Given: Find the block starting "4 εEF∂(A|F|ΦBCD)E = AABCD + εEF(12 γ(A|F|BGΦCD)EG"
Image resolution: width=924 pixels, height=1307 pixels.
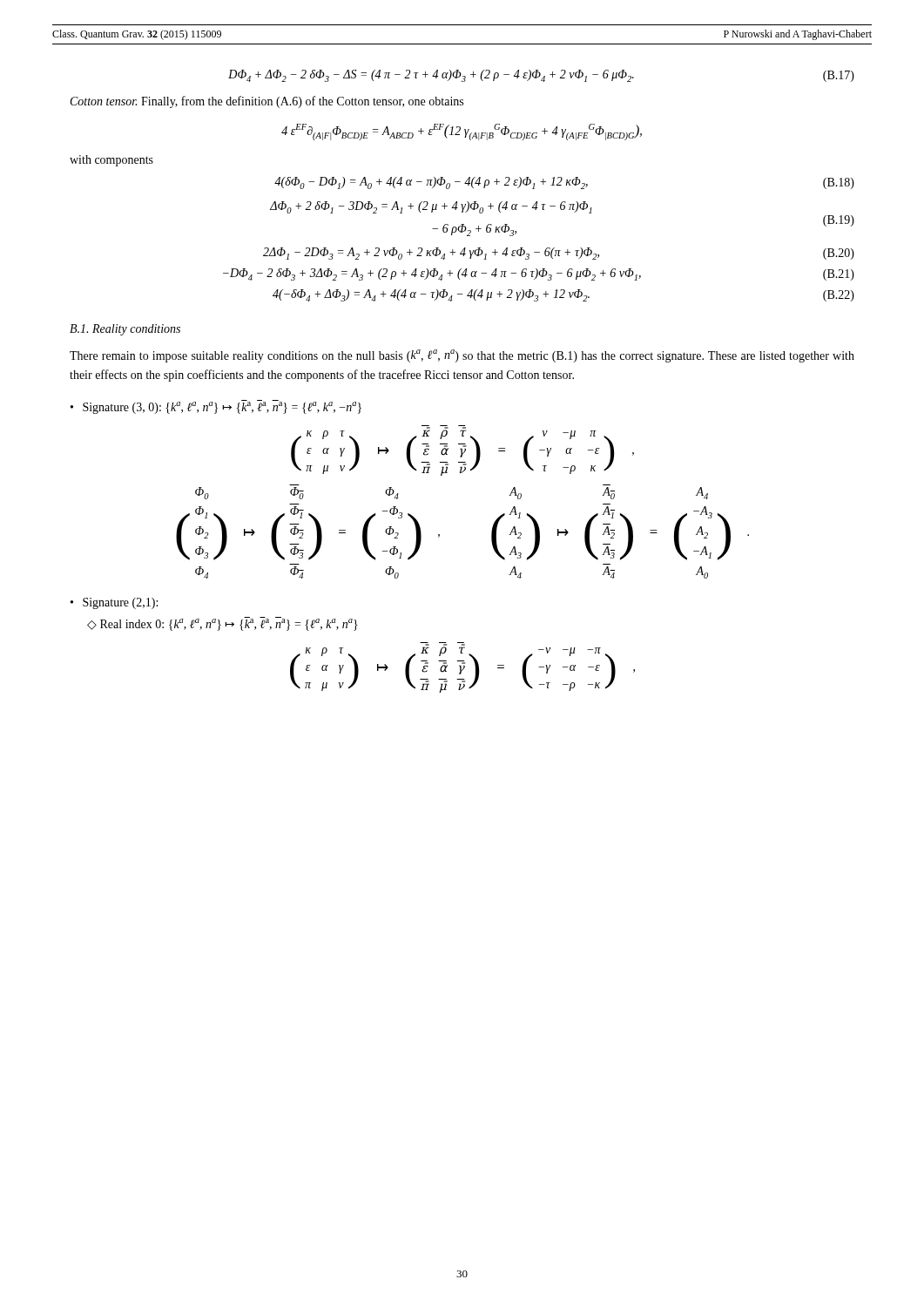Looking at the screenshot, I should [462, 131].
